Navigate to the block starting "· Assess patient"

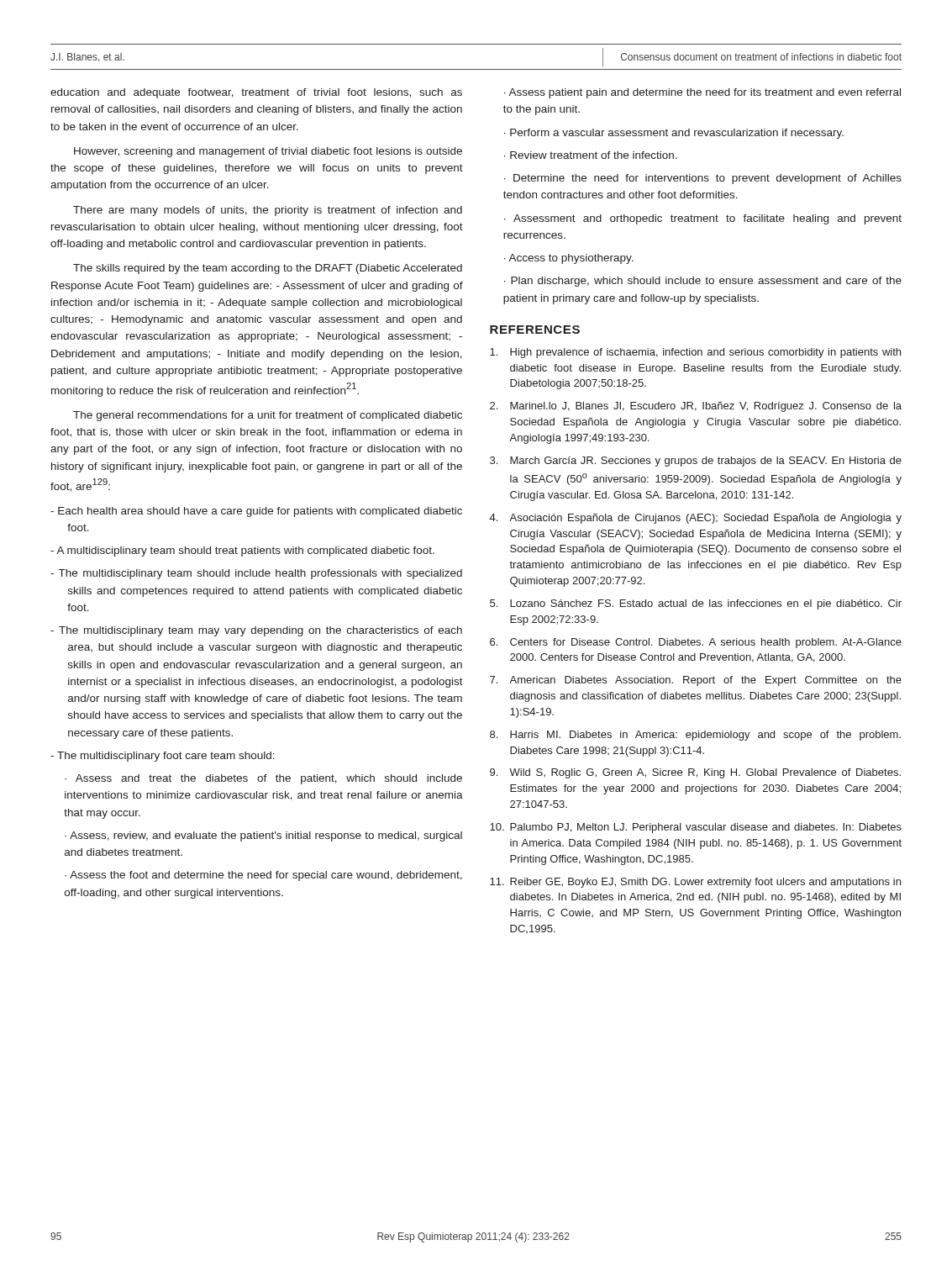pyautogui.click(x=695, y=101)
